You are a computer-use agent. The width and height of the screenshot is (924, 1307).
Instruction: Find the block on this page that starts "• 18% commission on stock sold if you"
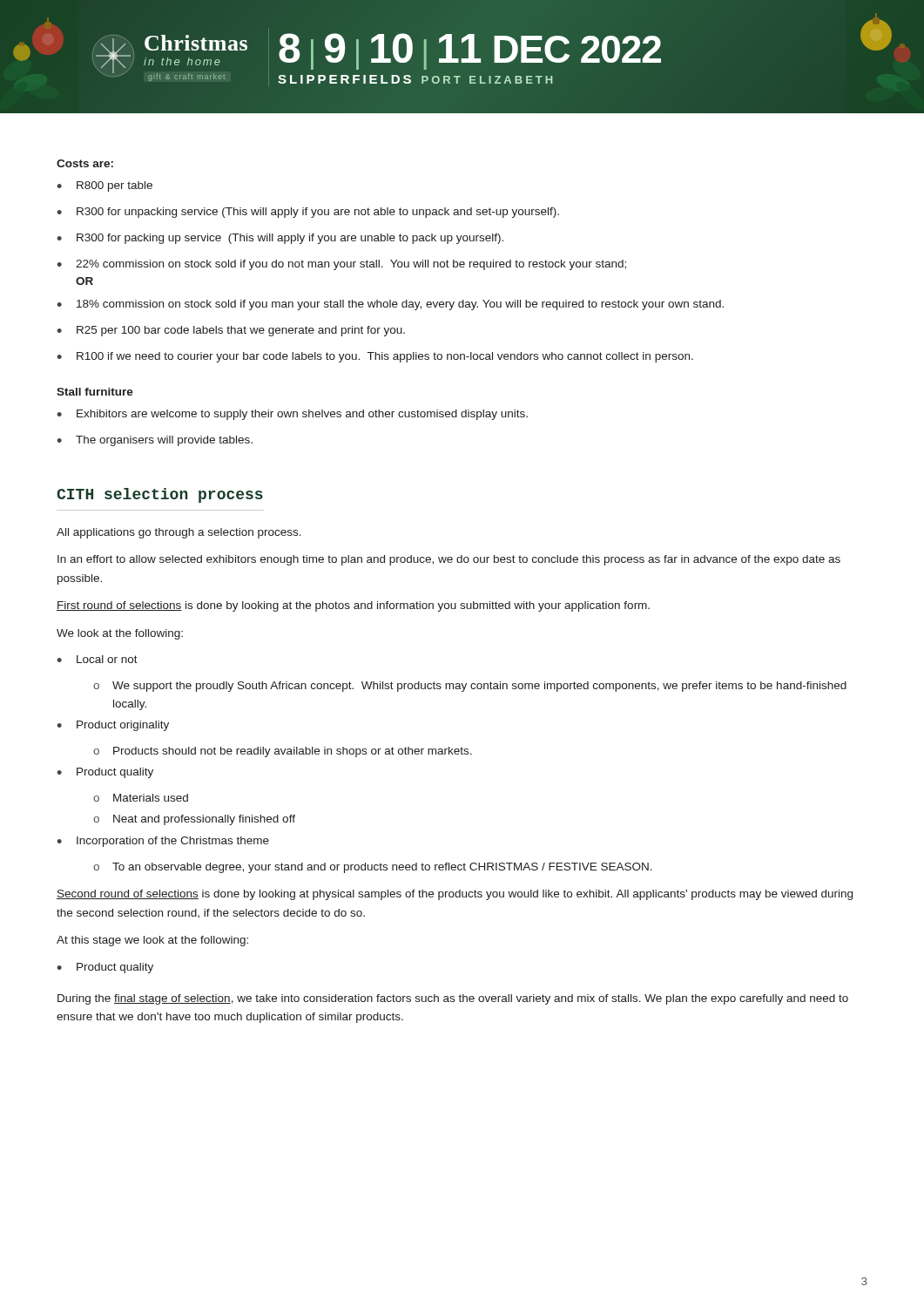coord(391,306)
